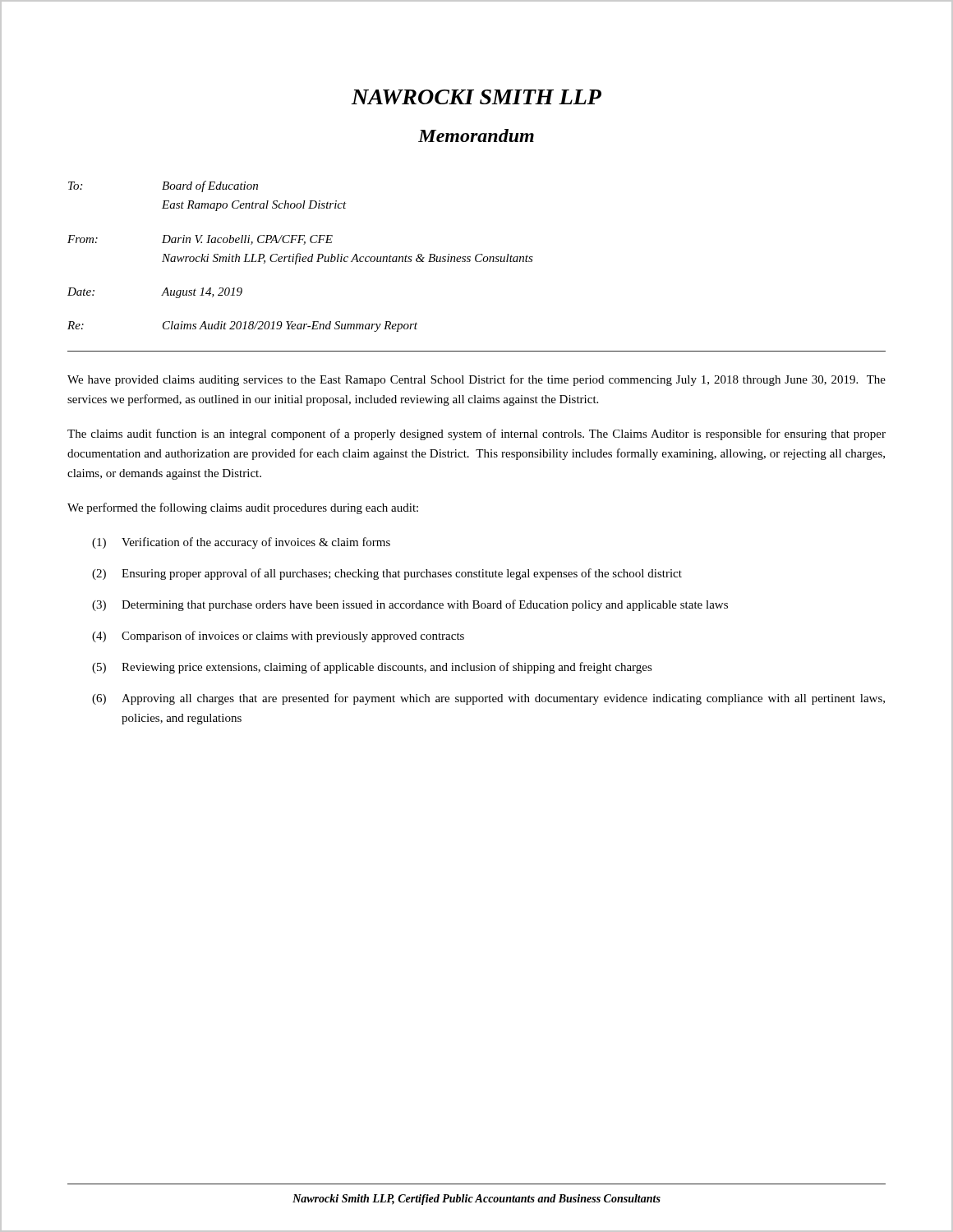The image size is (953, 1232).
Task: Find the block on this page that starts "We have provided claims auditing services to"
Action: [476, 389]
